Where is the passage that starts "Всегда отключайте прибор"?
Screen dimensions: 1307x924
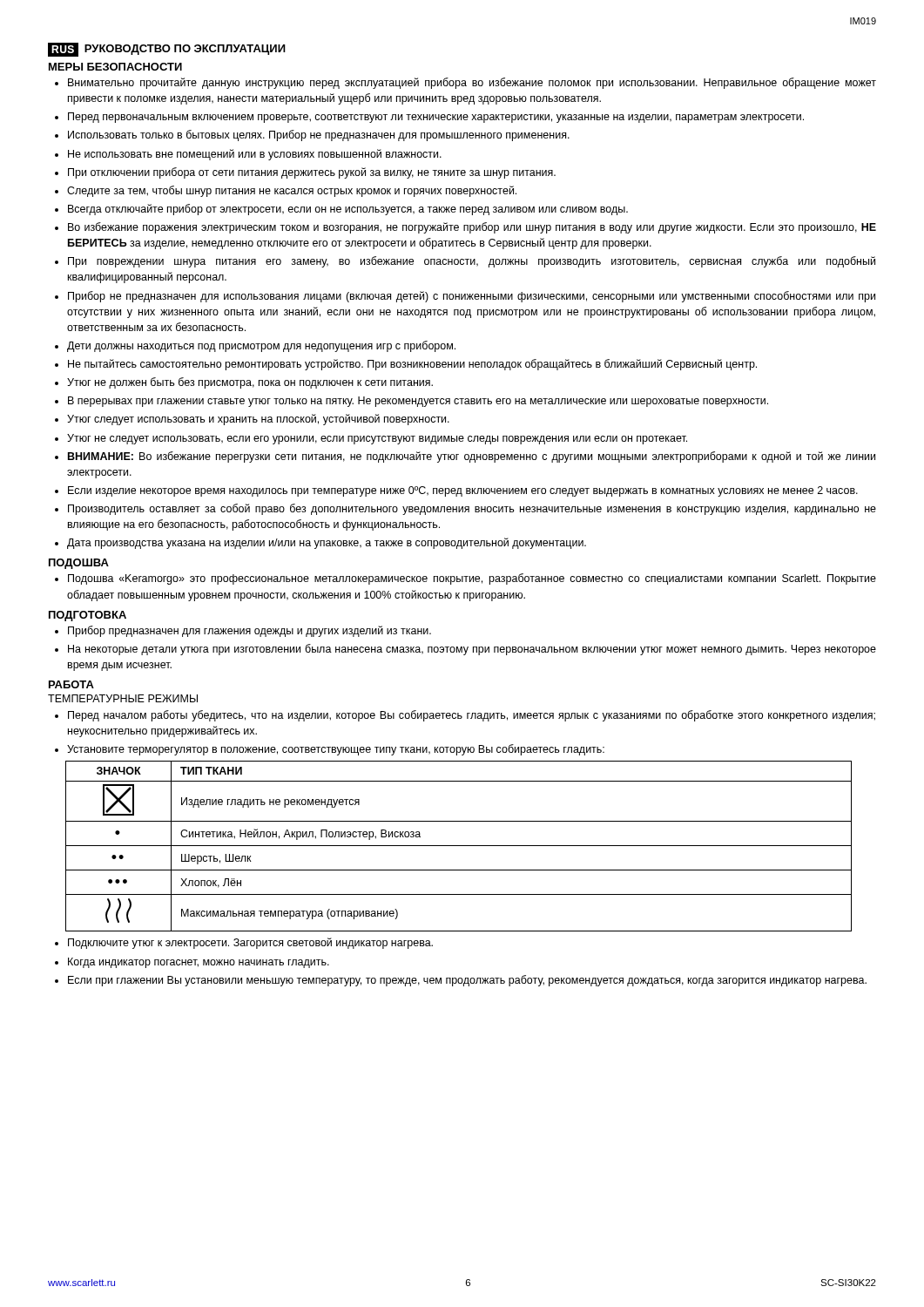(x=348, y=209)
